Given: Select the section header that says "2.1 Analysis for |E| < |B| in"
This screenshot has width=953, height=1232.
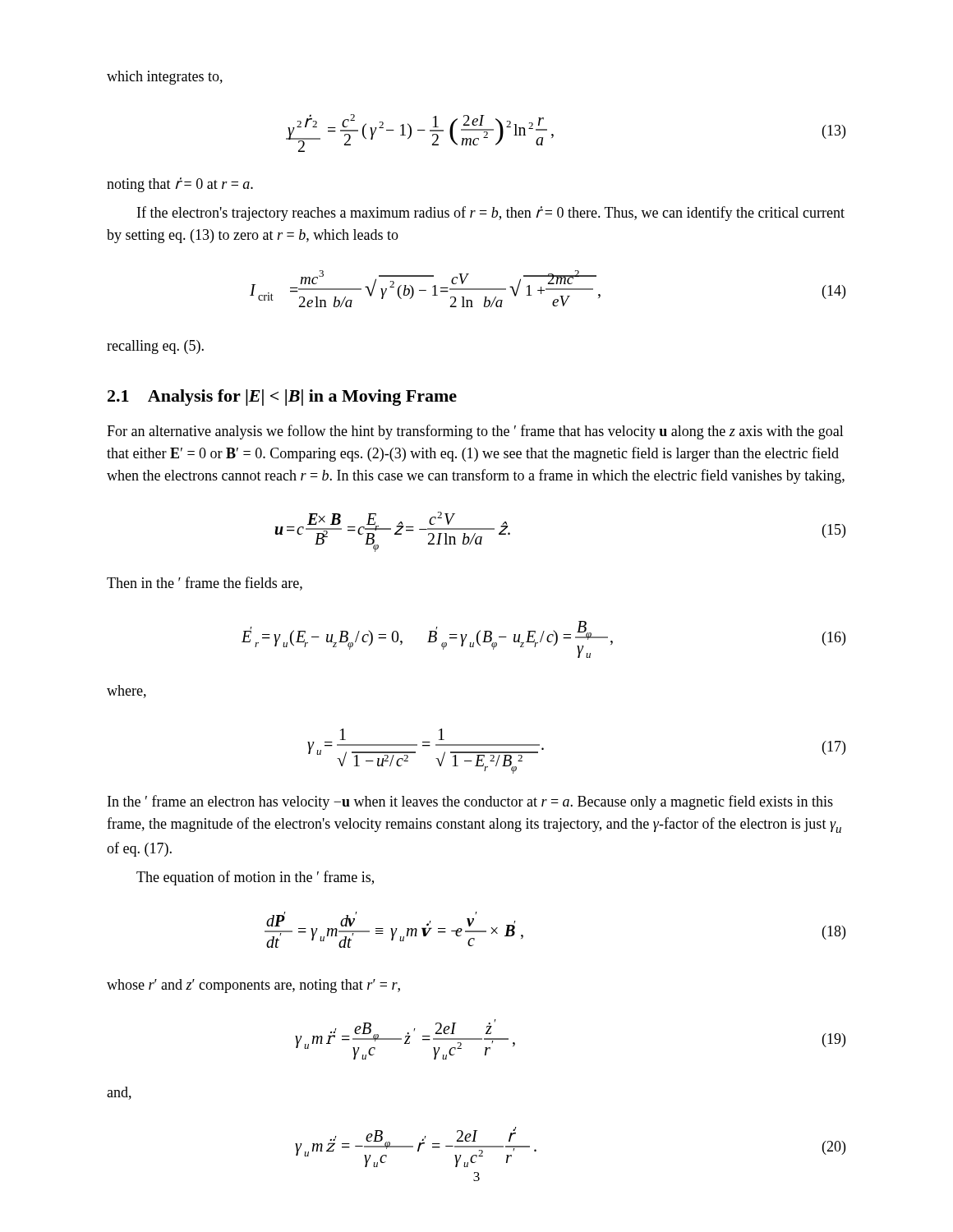Looking at the screenshot, I should pos(282,395).
